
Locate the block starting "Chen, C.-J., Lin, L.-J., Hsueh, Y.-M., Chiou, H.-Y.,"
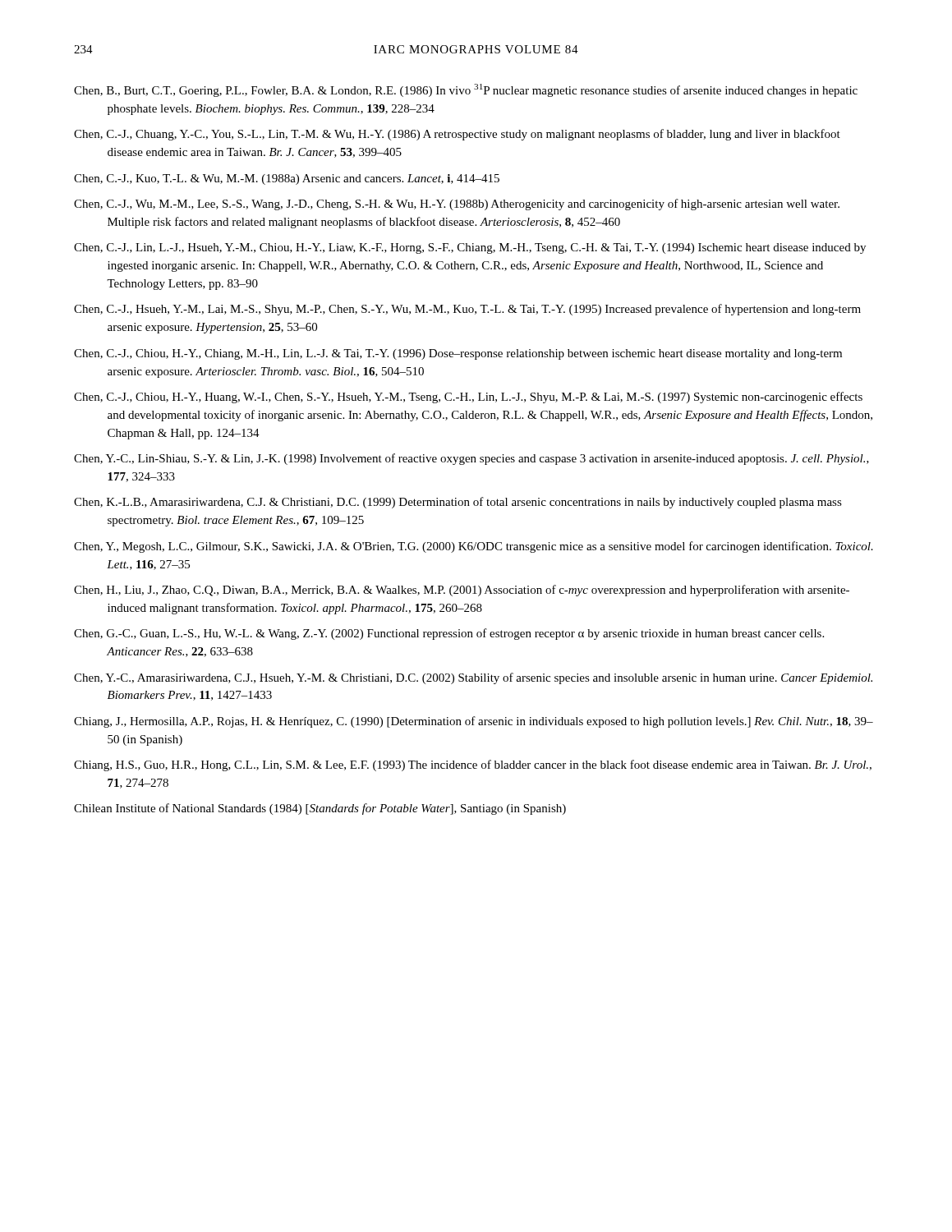(x=470, y=265)
